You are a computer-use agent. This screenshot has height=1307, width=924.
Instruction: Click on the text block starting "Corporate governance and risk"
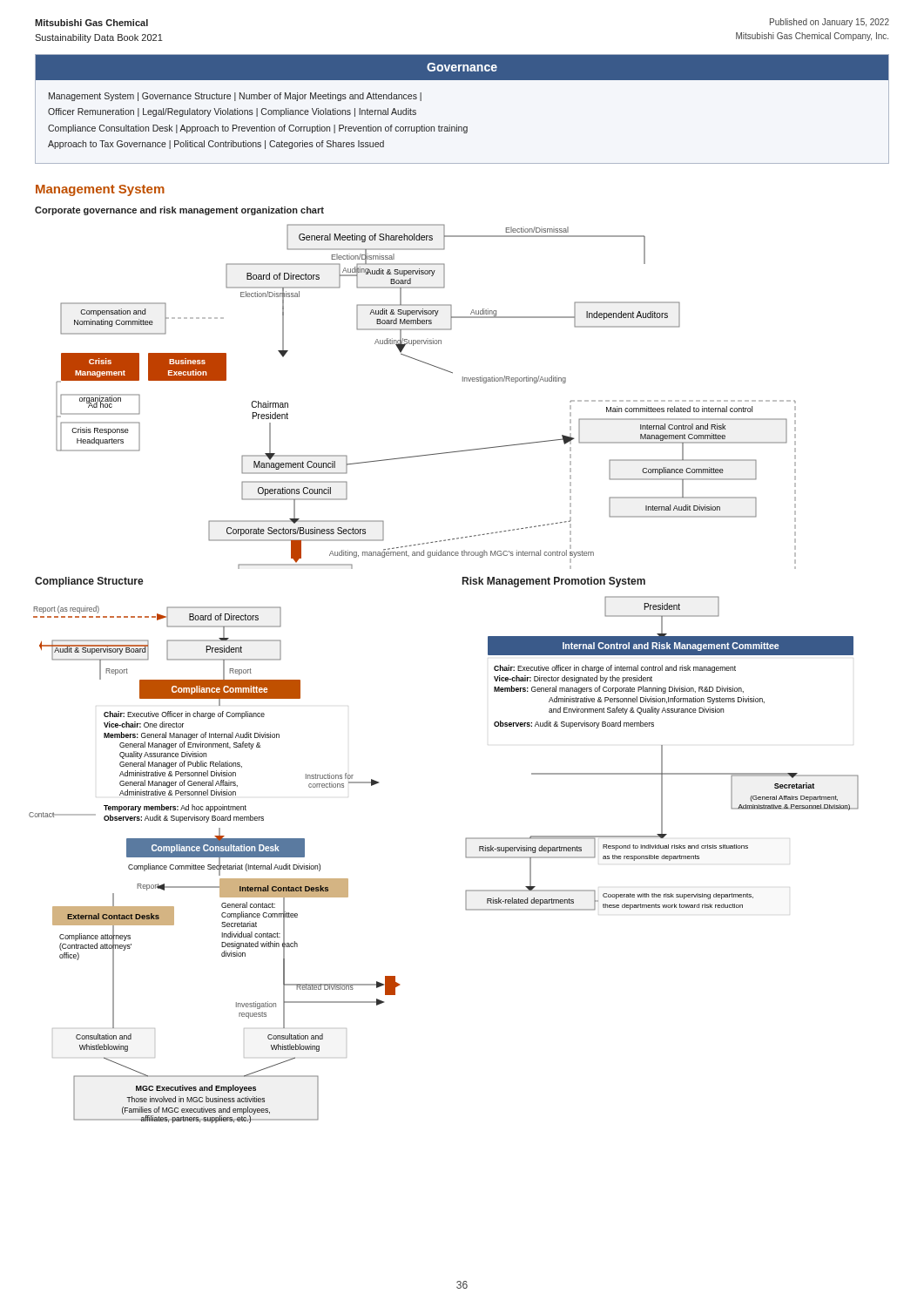point(179,210)
